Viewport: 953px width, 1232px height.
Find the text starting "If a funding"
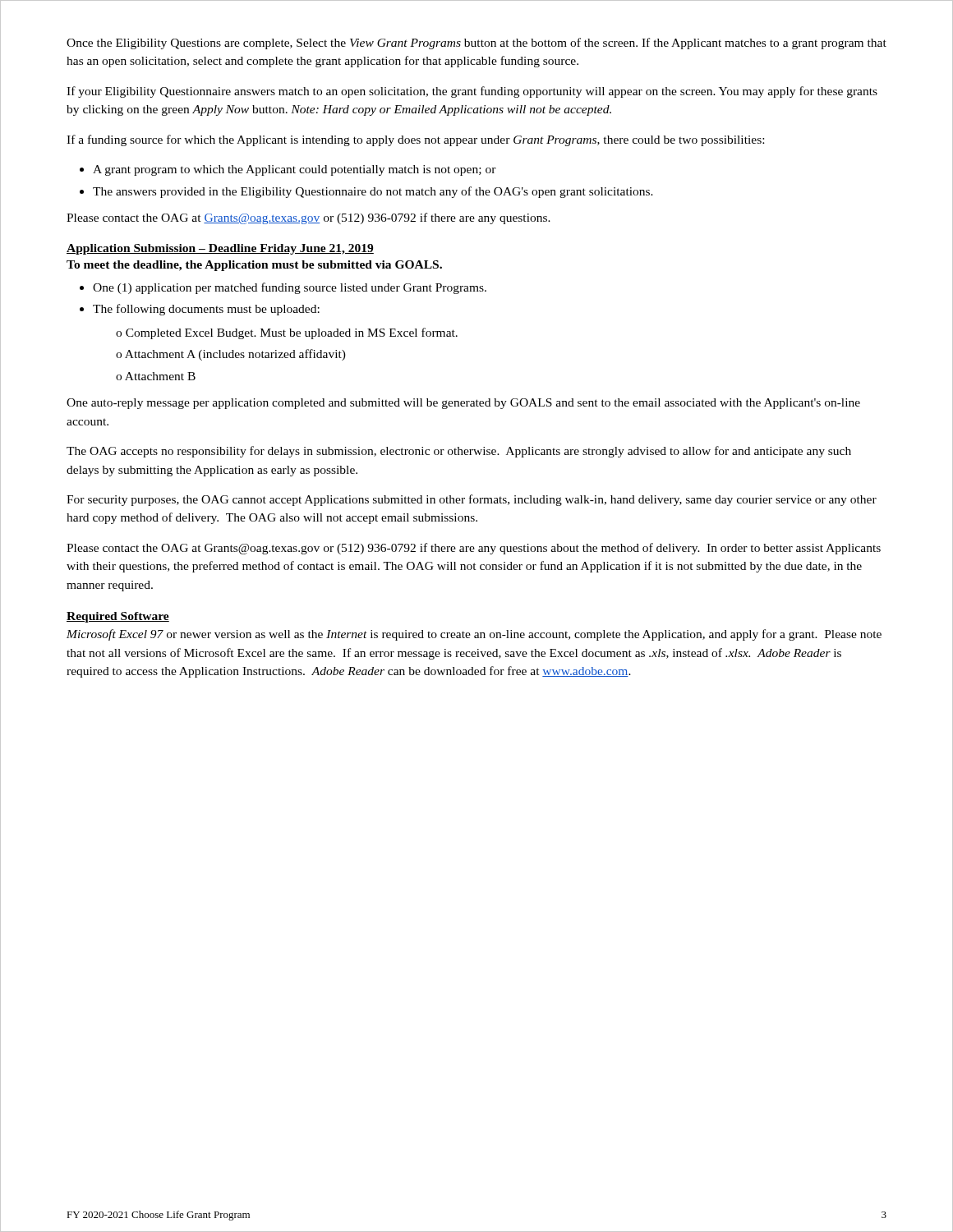click(x=416, y=139)
